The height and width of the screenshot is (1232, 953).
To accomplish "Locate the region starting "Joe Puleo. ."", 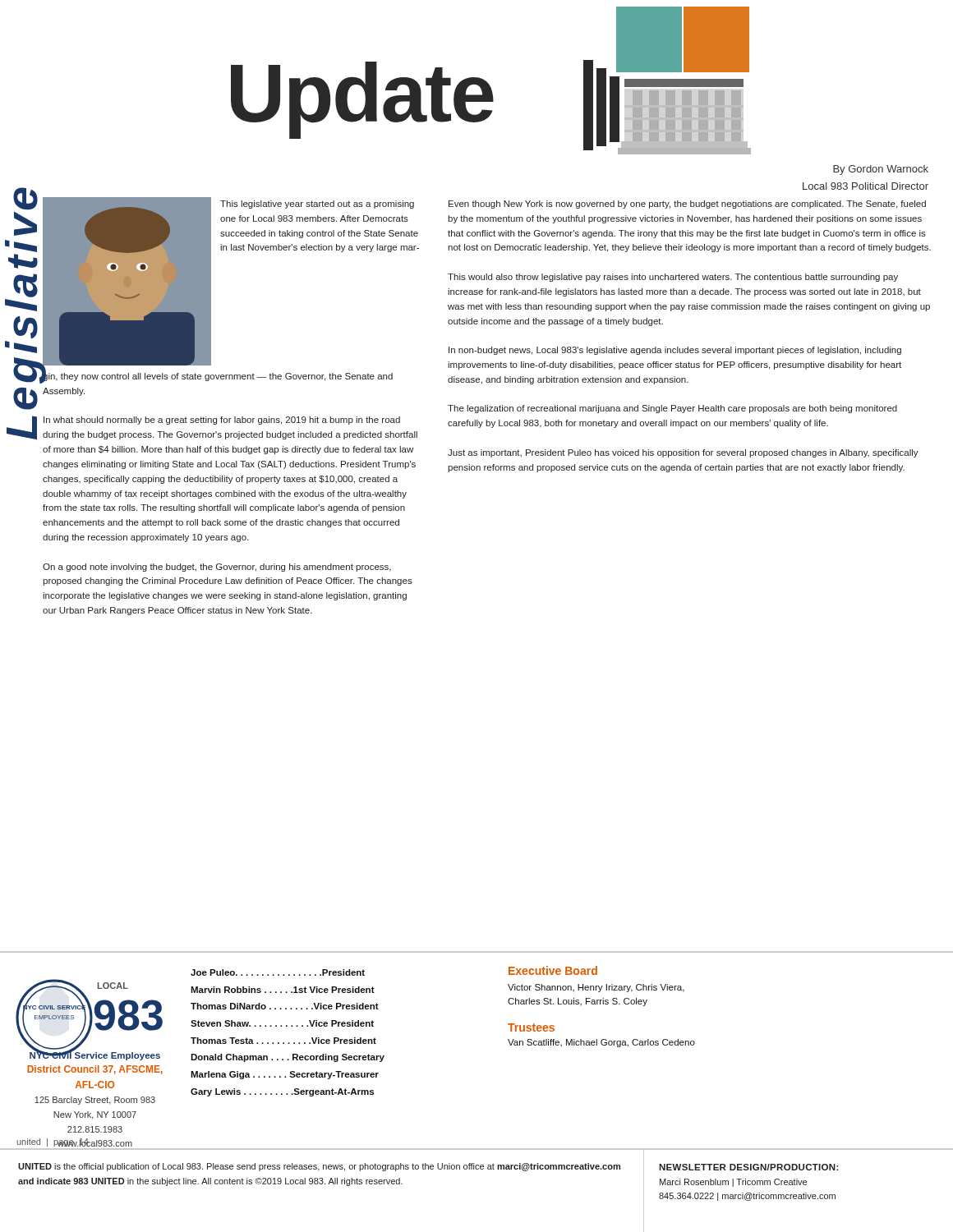I will tap(287, 1032).
